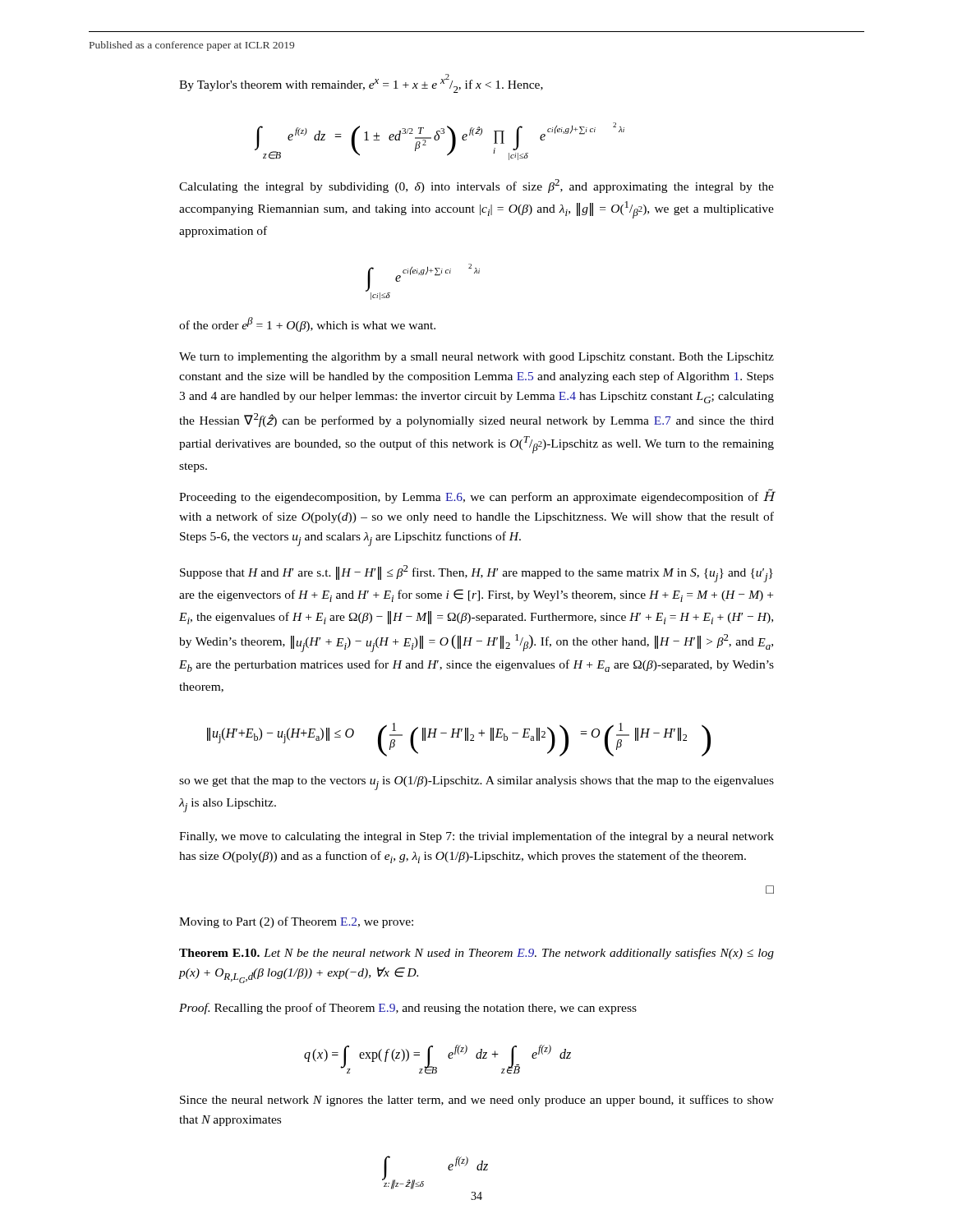Locate the formula with the text "∫ z∈B e f(z) dz = ("
The height and width of the screenshot is (1232, 953).
[476, 136]
